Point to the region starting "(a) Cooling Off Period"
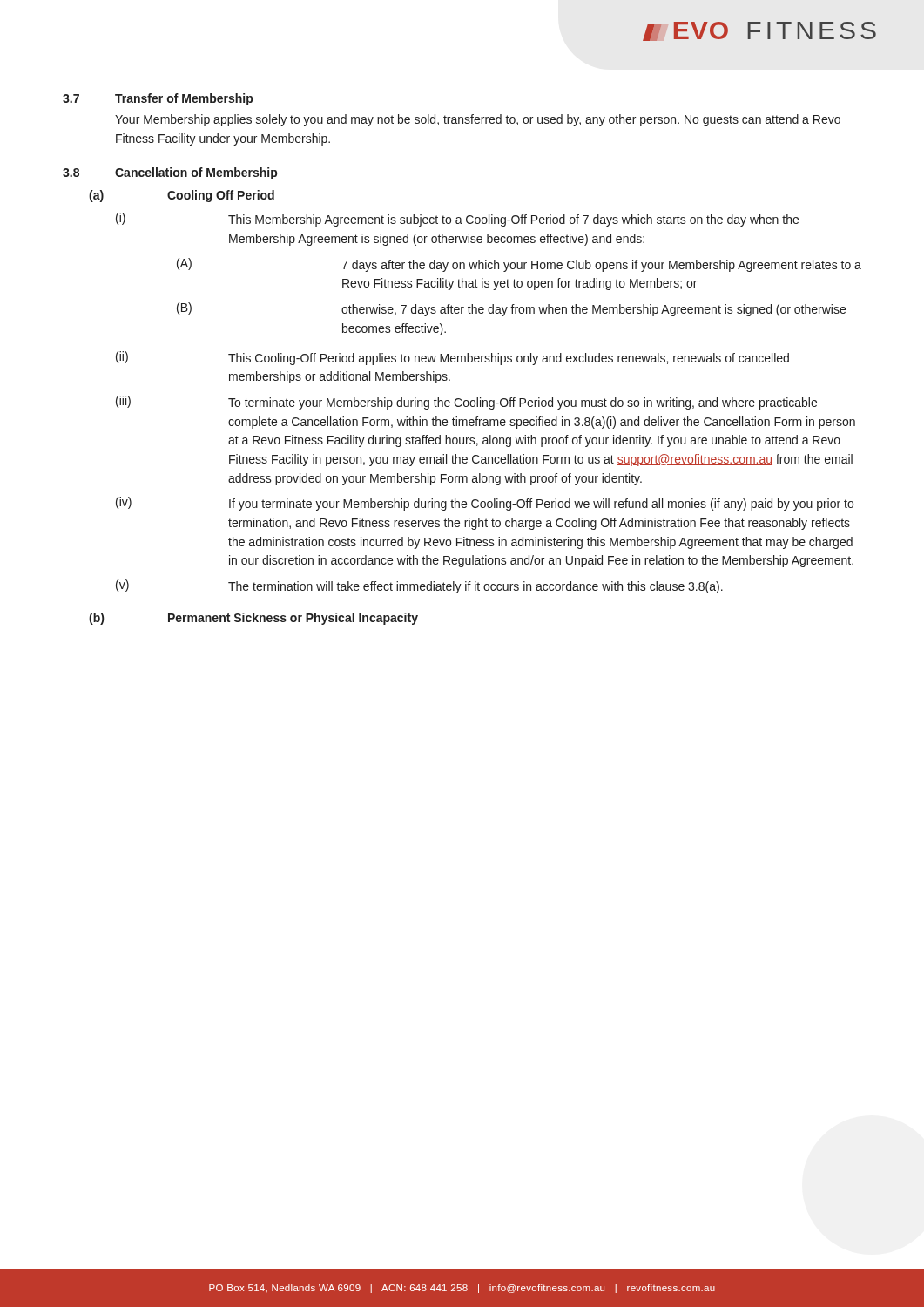Viewport: 924px width, 1307px height. click(182, 196)
